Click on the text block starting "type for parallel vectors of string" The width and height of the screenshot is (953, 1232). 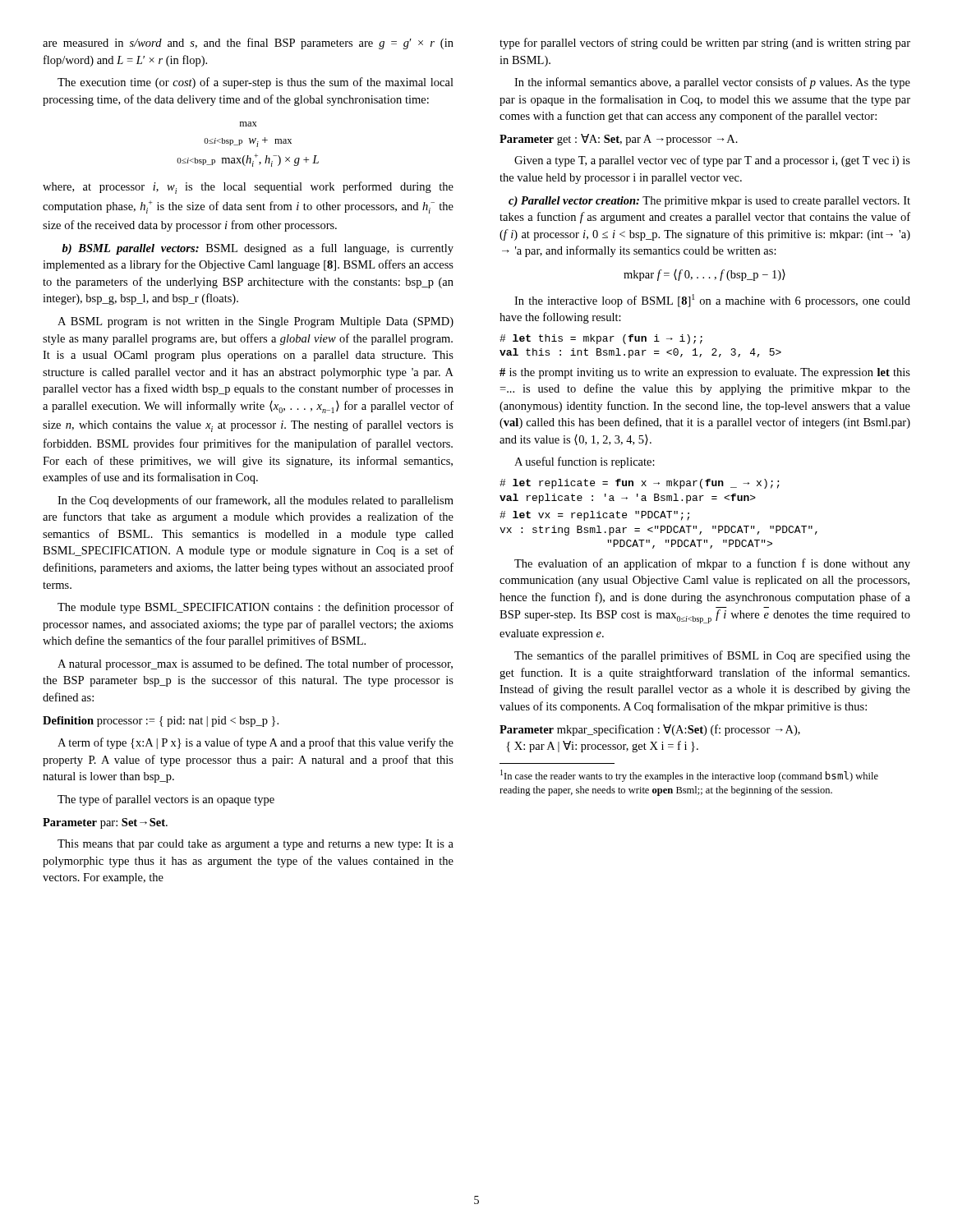(705, 51)
